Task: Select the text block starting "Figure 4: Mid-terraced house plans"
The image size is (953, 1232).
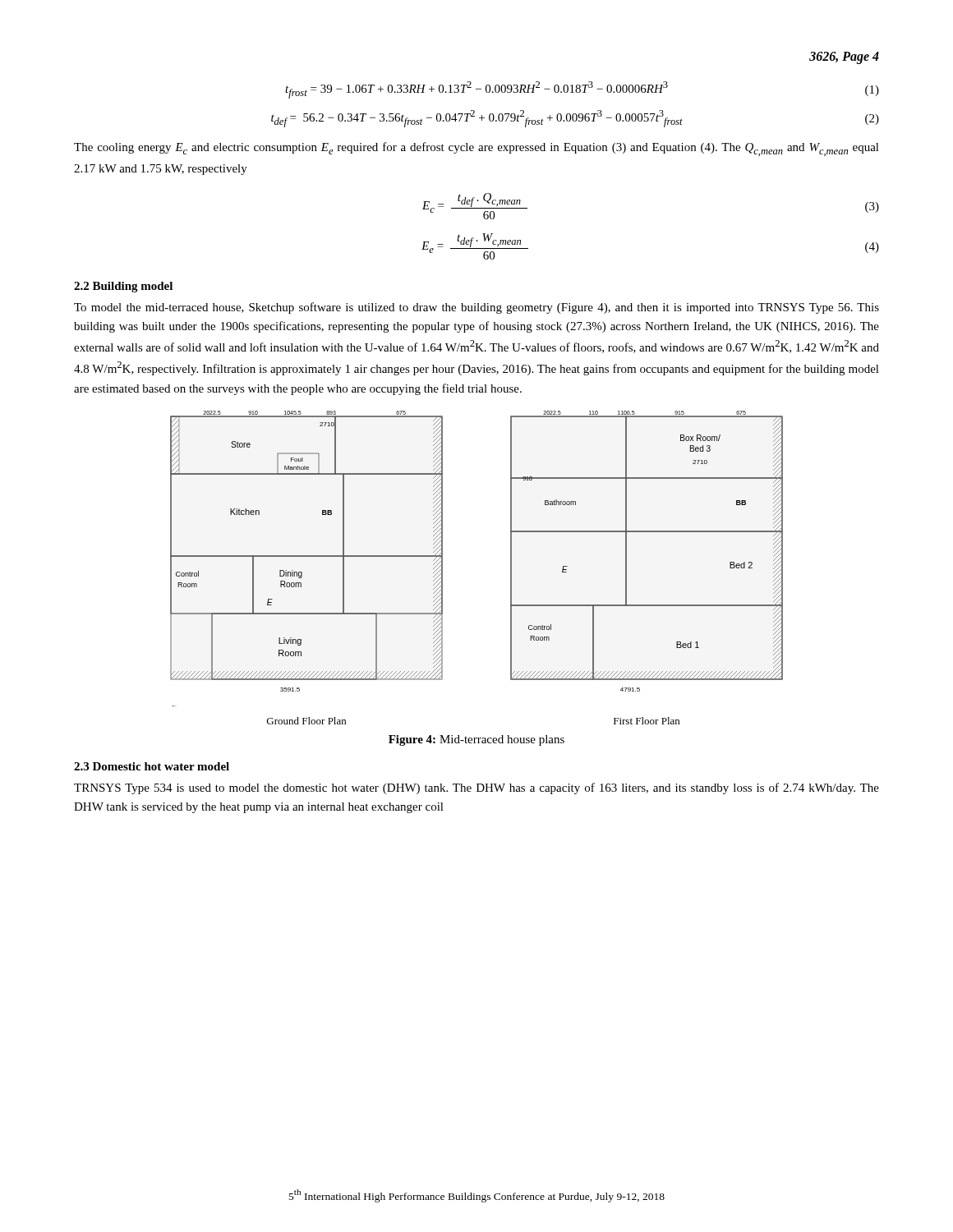Action: pos(476,739)
